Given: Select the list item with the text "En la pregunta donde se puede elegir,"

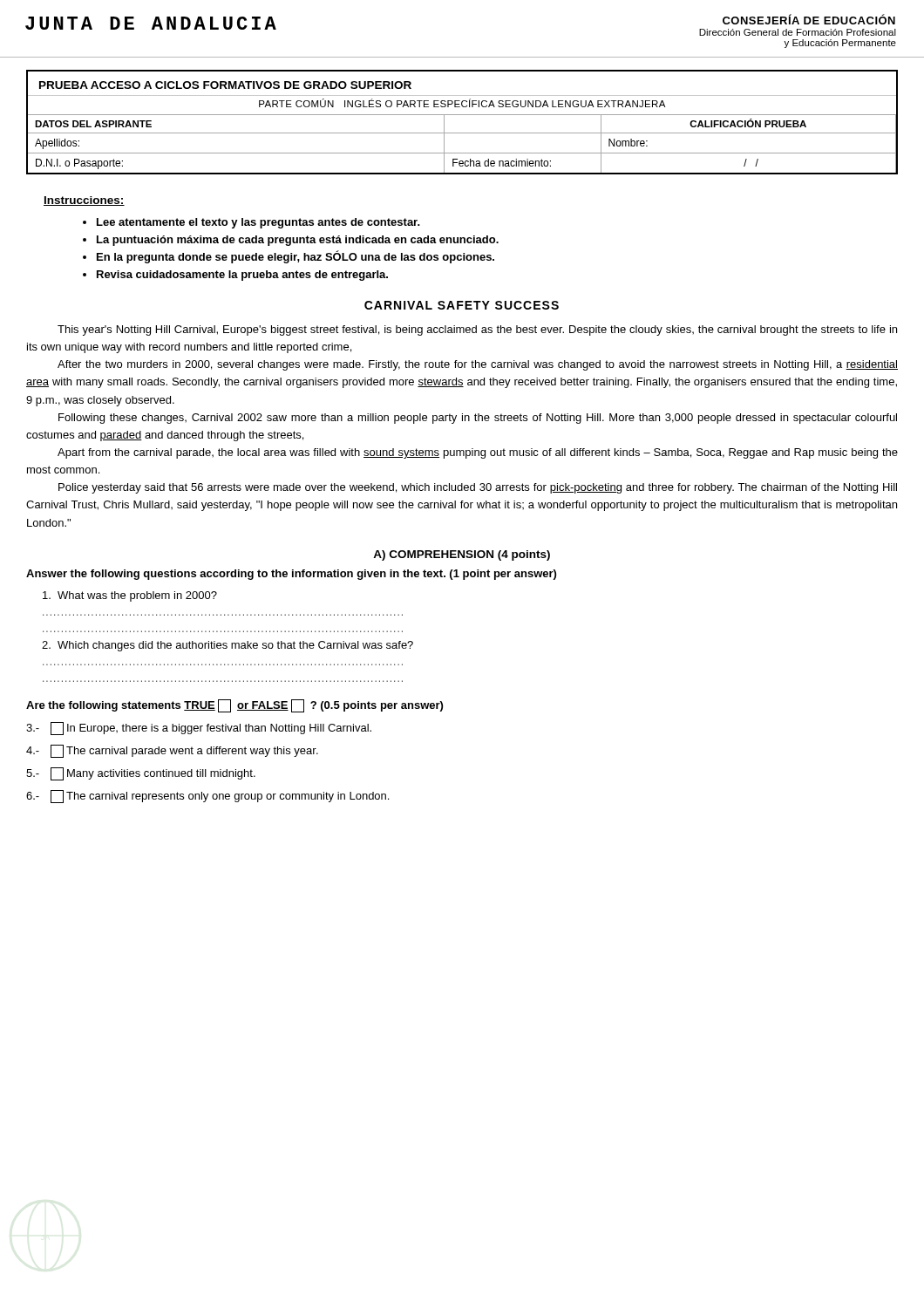Looking at the screenshot, I should [x=295, y=257].
